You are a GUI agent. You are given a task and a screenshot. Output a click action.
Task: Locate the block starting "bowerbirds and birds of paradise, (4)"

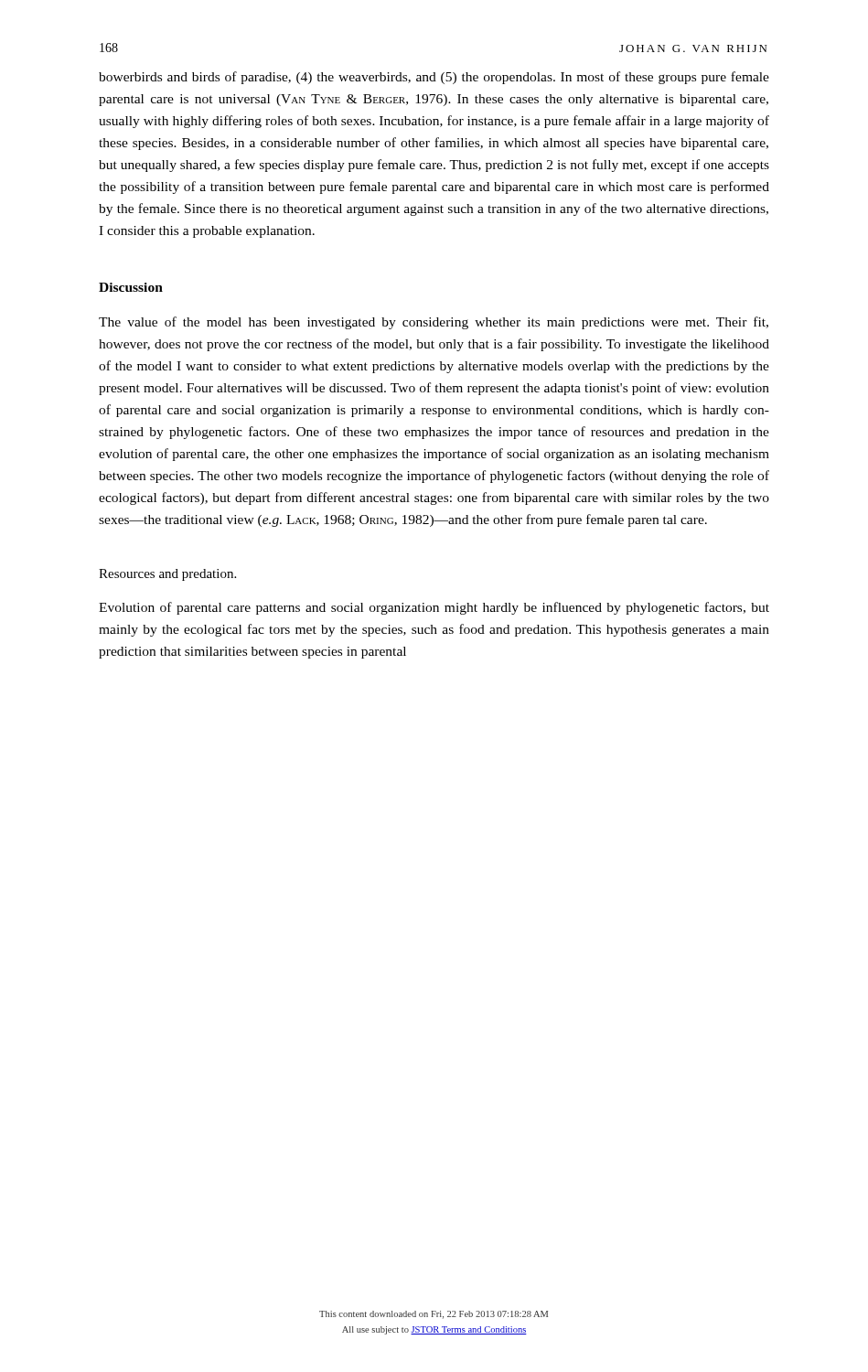(x=434, y=153)
